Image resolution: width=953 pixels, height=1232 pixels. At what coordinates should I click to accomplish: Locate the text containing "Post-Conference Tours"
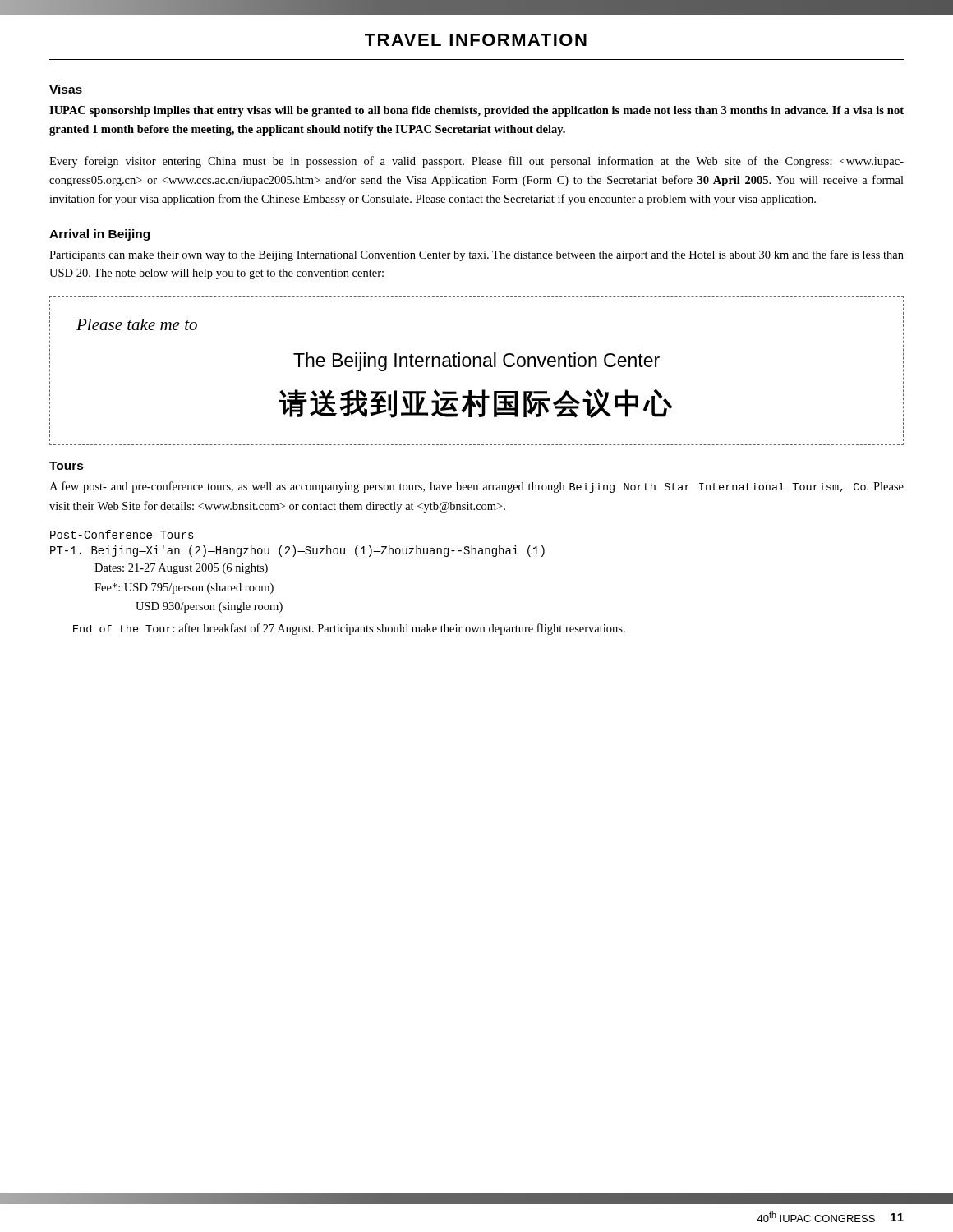[122, 535]
